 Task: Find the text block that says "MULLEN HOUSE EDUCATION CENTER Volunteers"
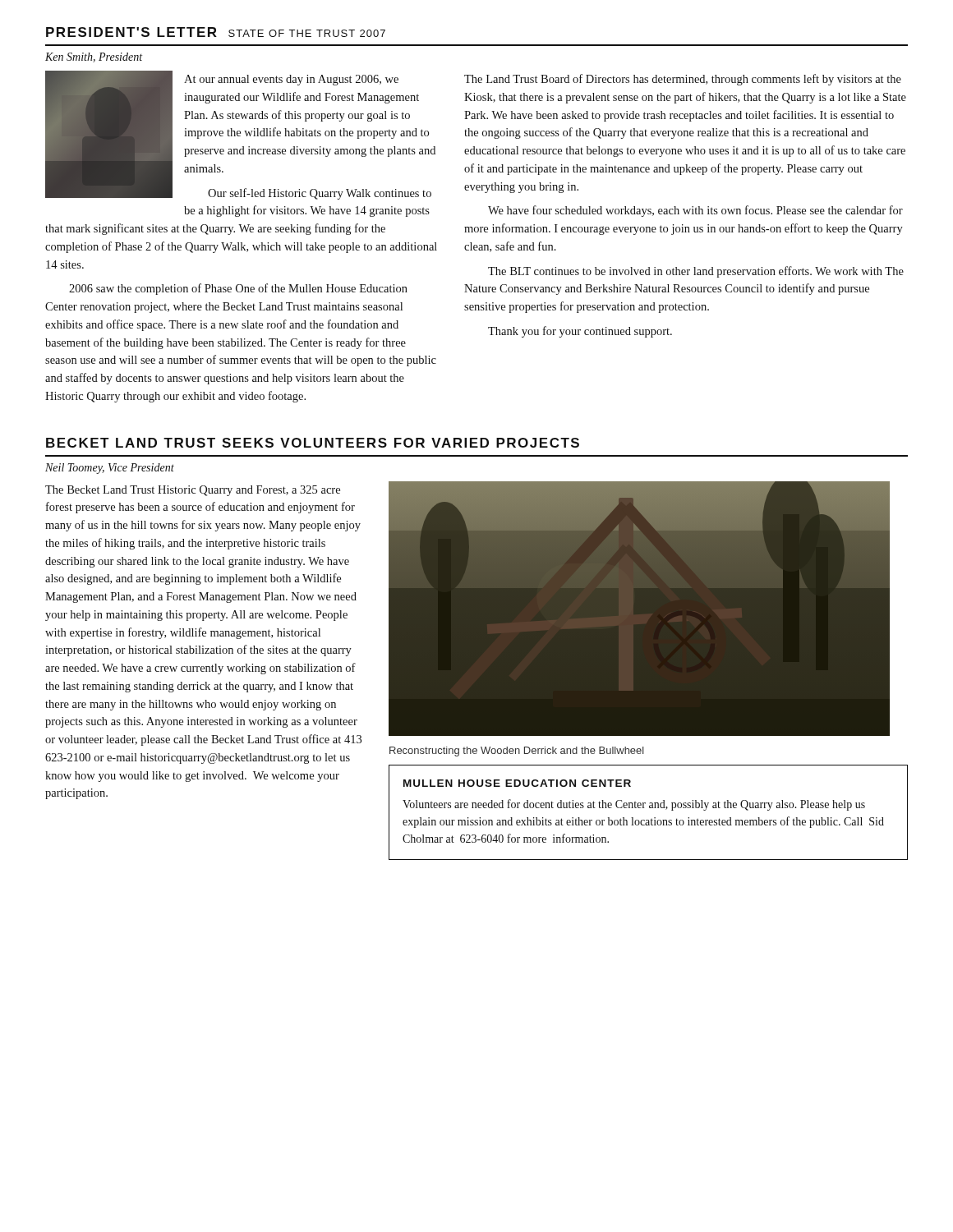click(648, 812)
